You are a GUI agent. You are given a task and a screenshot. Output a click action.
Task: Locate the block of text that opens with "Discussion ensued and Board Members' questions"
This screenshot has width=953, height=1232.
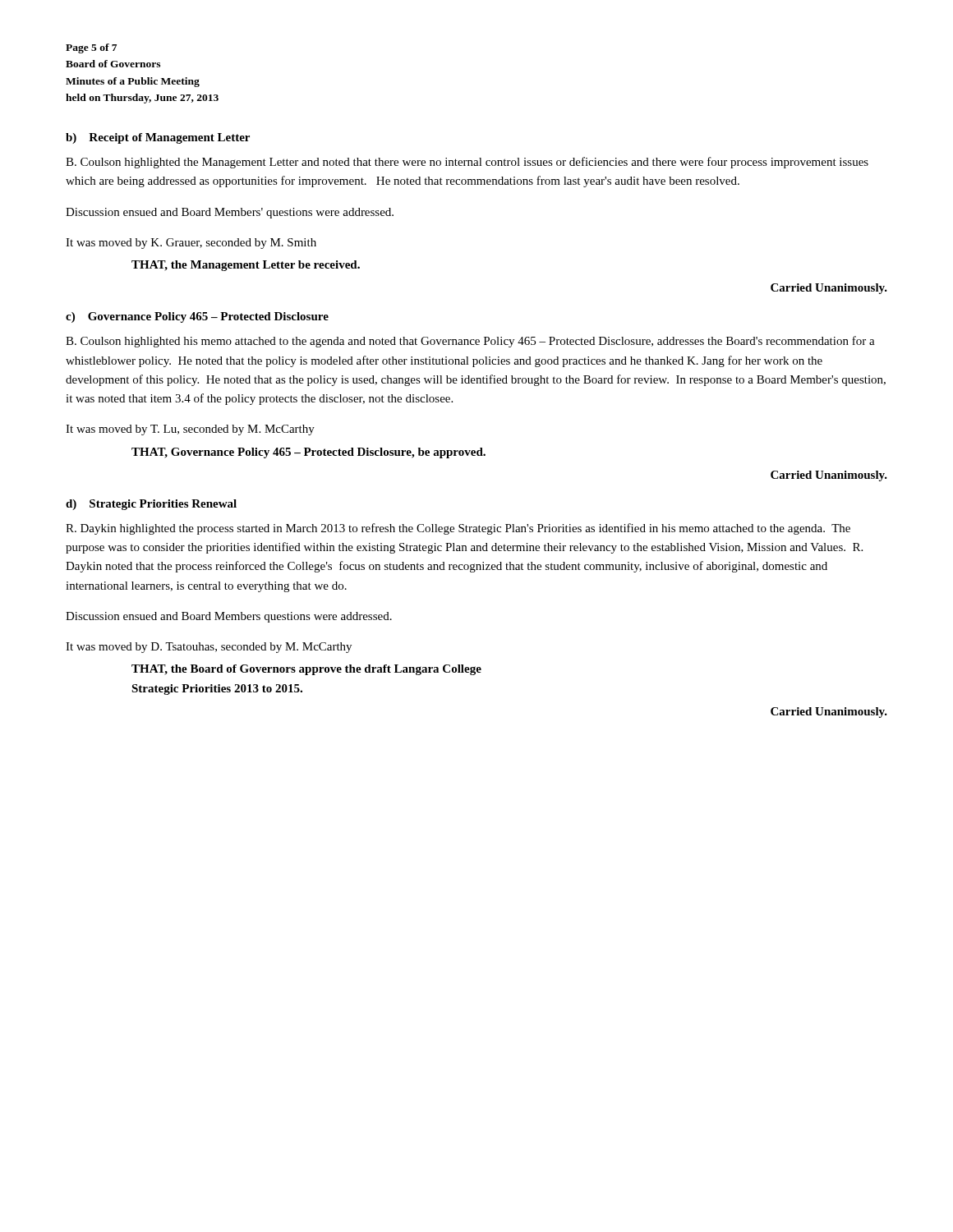click(x=230, y=211)
